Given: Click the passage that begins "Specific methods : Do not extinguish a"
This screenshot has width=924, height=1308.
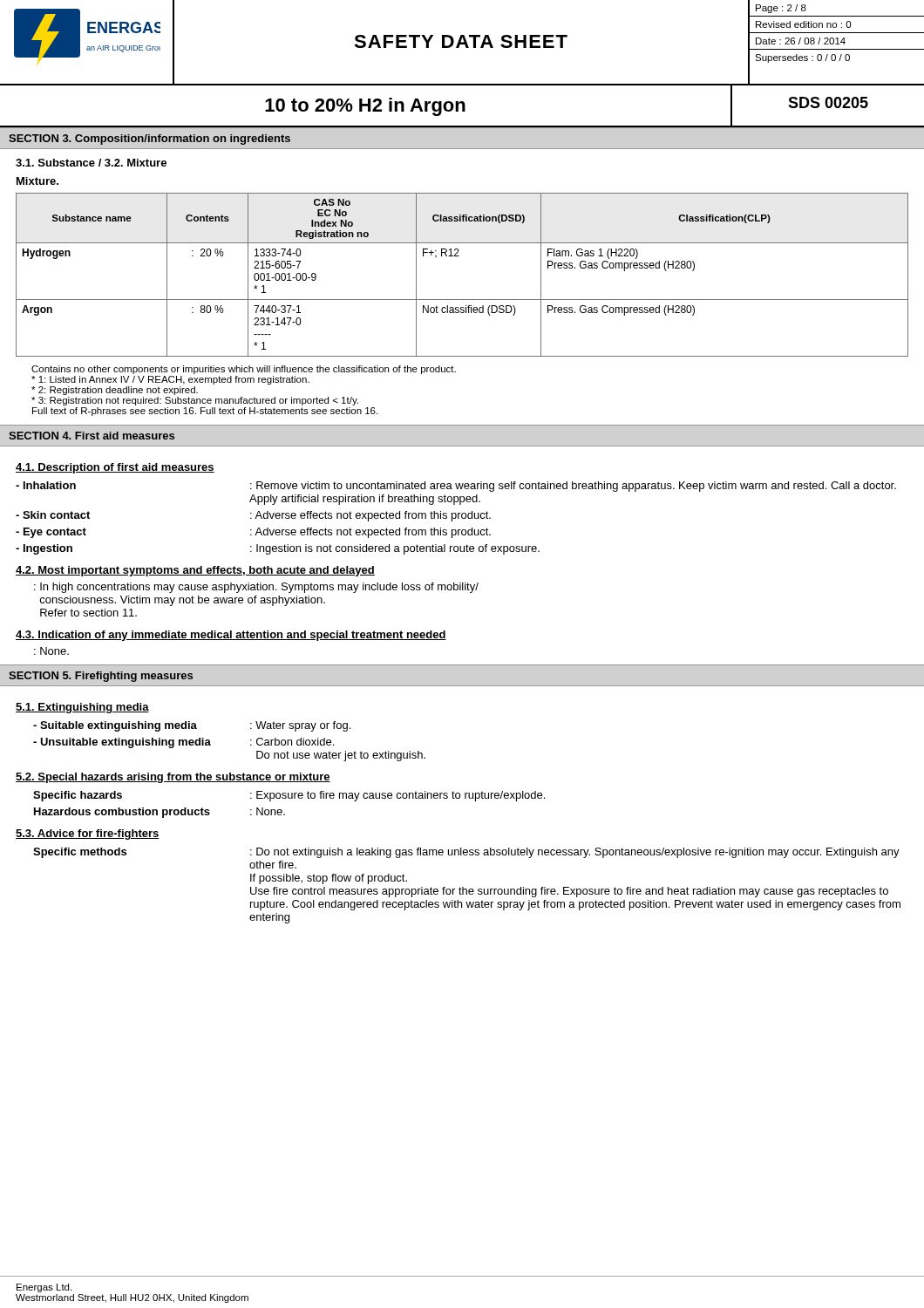Looking at the screenshot, I should tap(471, 884).
